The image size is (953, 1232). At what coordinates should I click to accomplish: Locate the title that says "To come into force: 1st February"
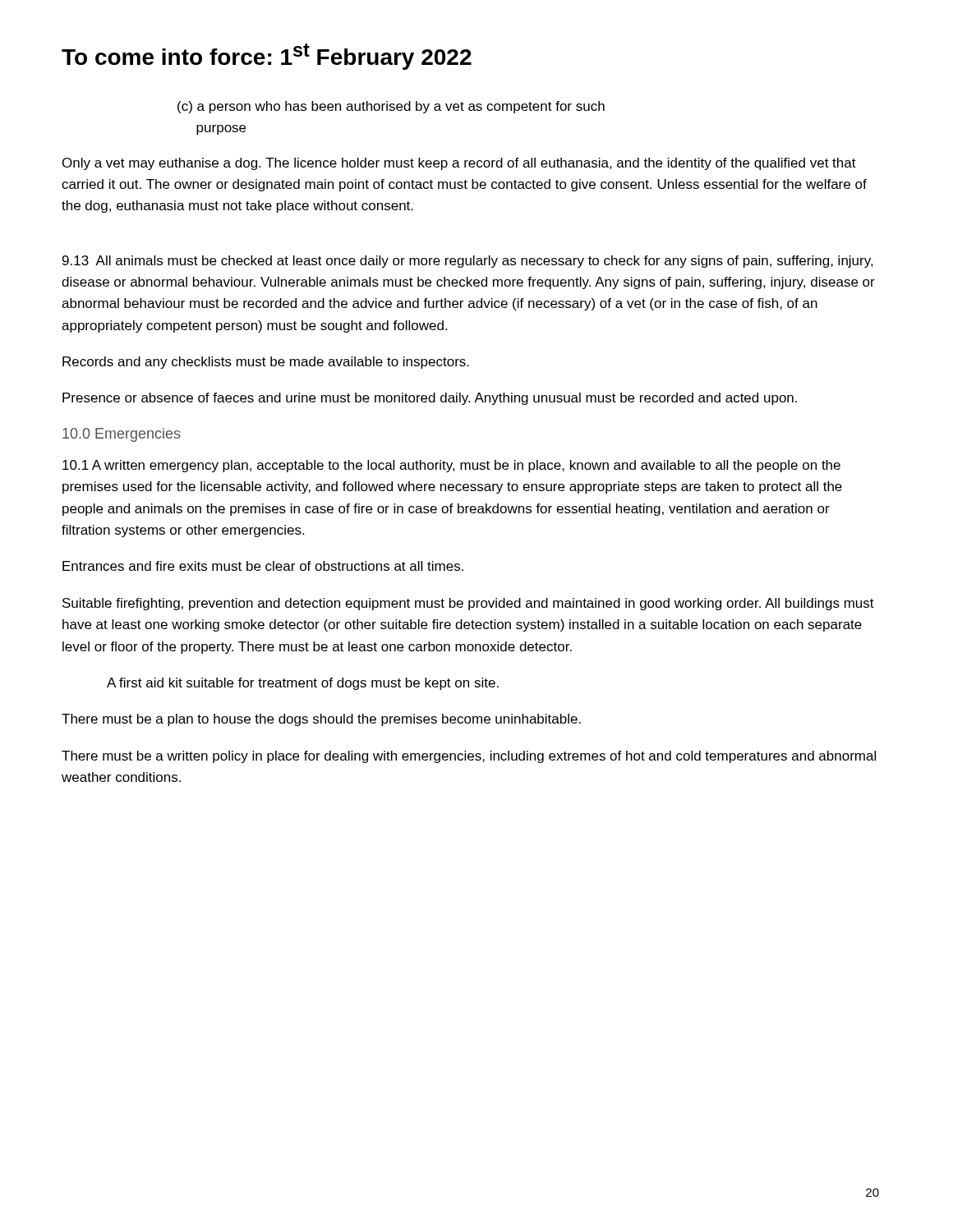click(x=267, y=55)
